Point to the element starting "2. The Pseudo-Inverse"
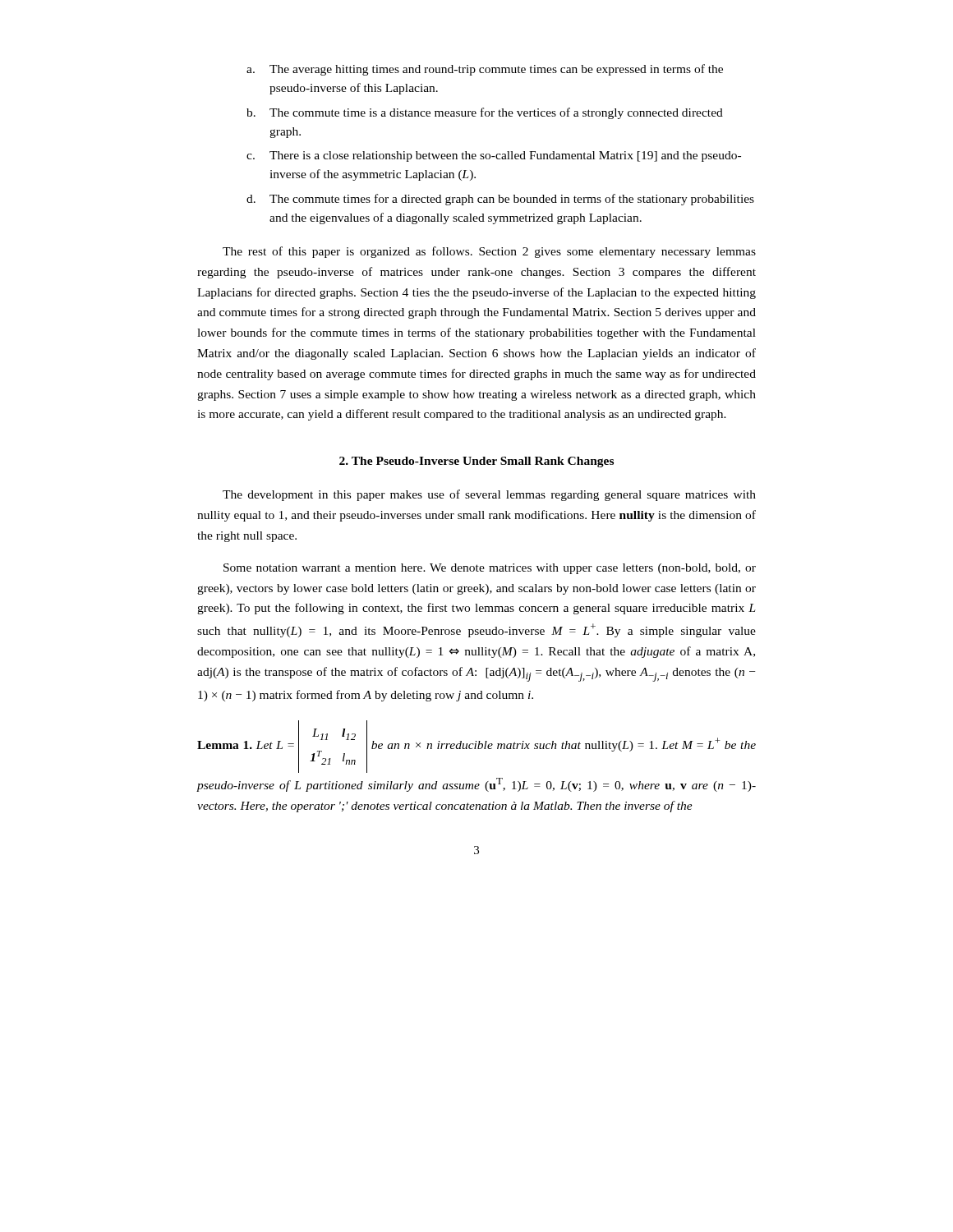This screenshot has height=1232, width=953. coord(476,460)
